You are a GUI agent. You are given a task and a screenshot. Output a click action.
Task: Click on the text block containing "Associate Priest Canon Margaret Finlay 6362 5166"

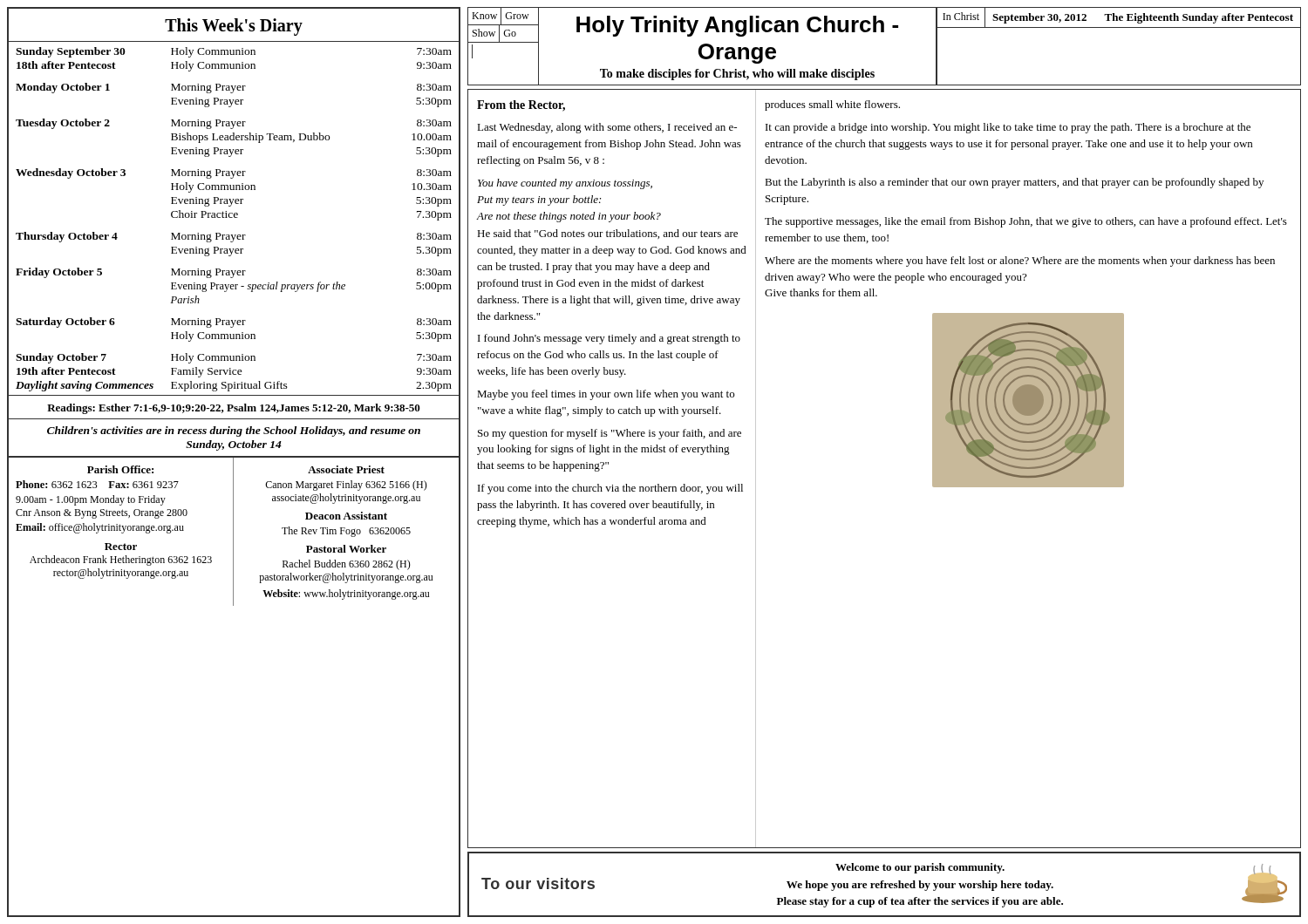(346, 532)
